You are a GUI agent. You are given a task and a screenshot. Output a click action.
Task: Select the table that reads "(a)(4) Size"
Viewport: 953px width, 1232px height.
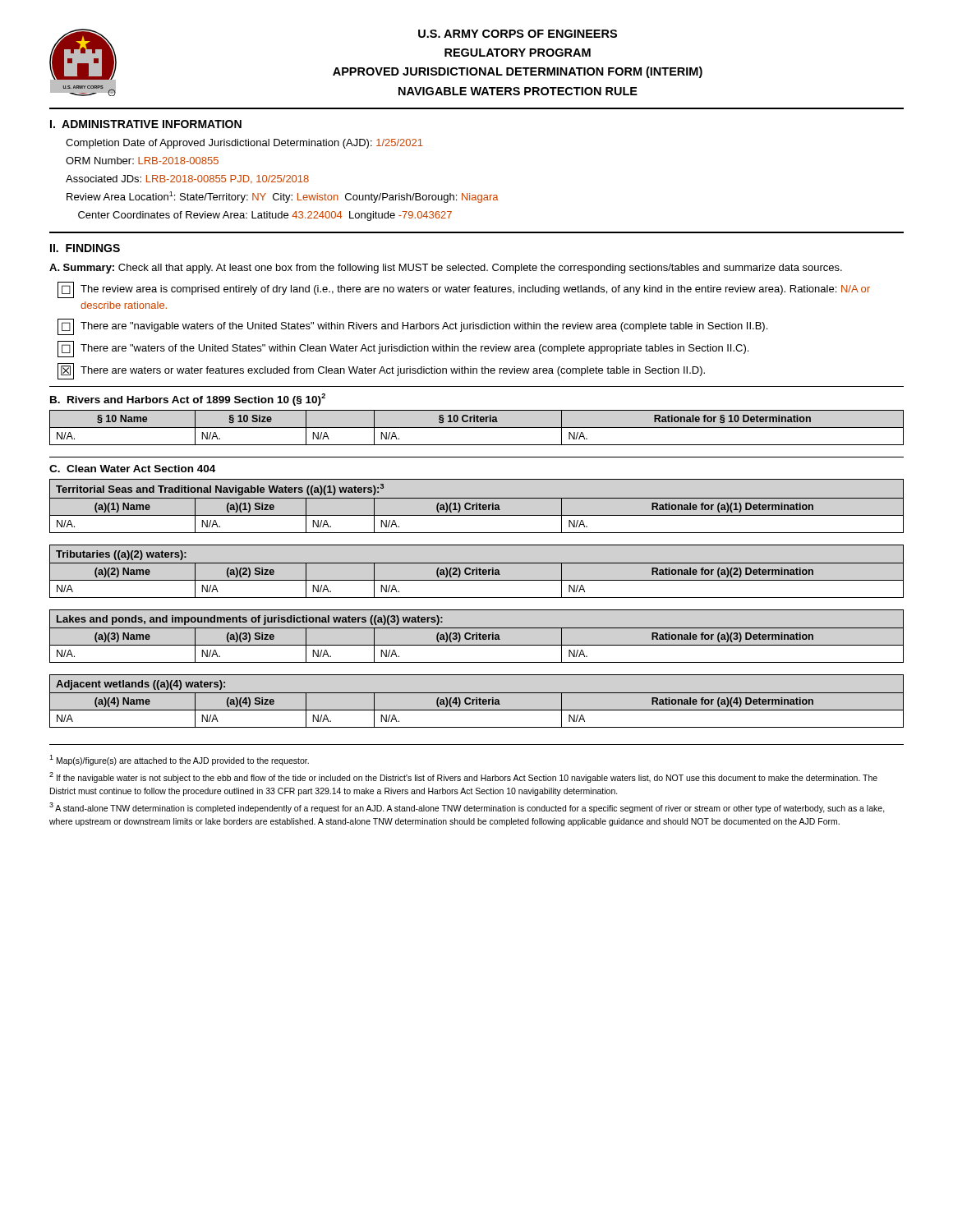point(476,701)
